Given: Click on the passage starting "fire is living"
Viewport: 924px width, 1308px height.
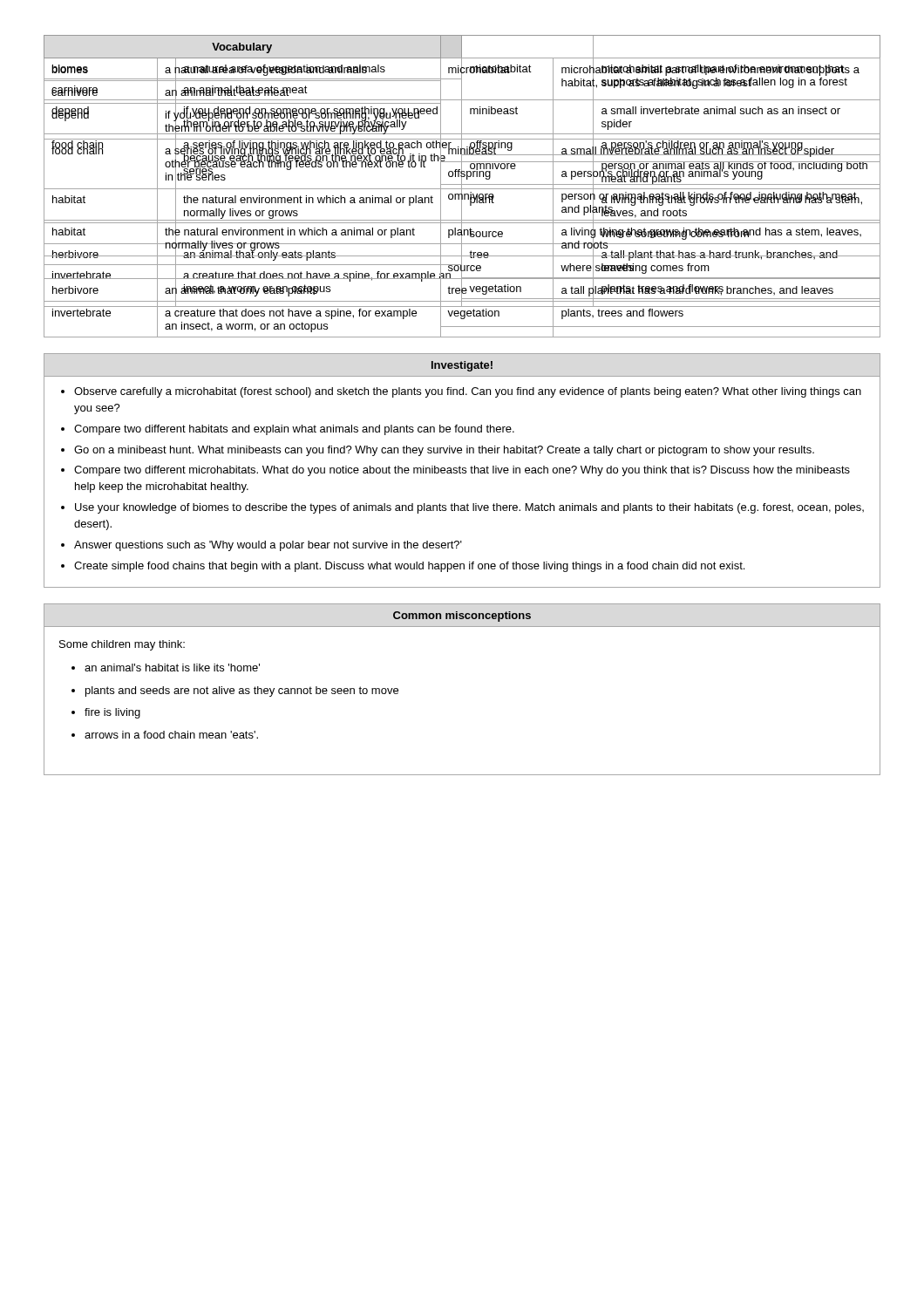Looking at the screenshot, I should 113,712.
